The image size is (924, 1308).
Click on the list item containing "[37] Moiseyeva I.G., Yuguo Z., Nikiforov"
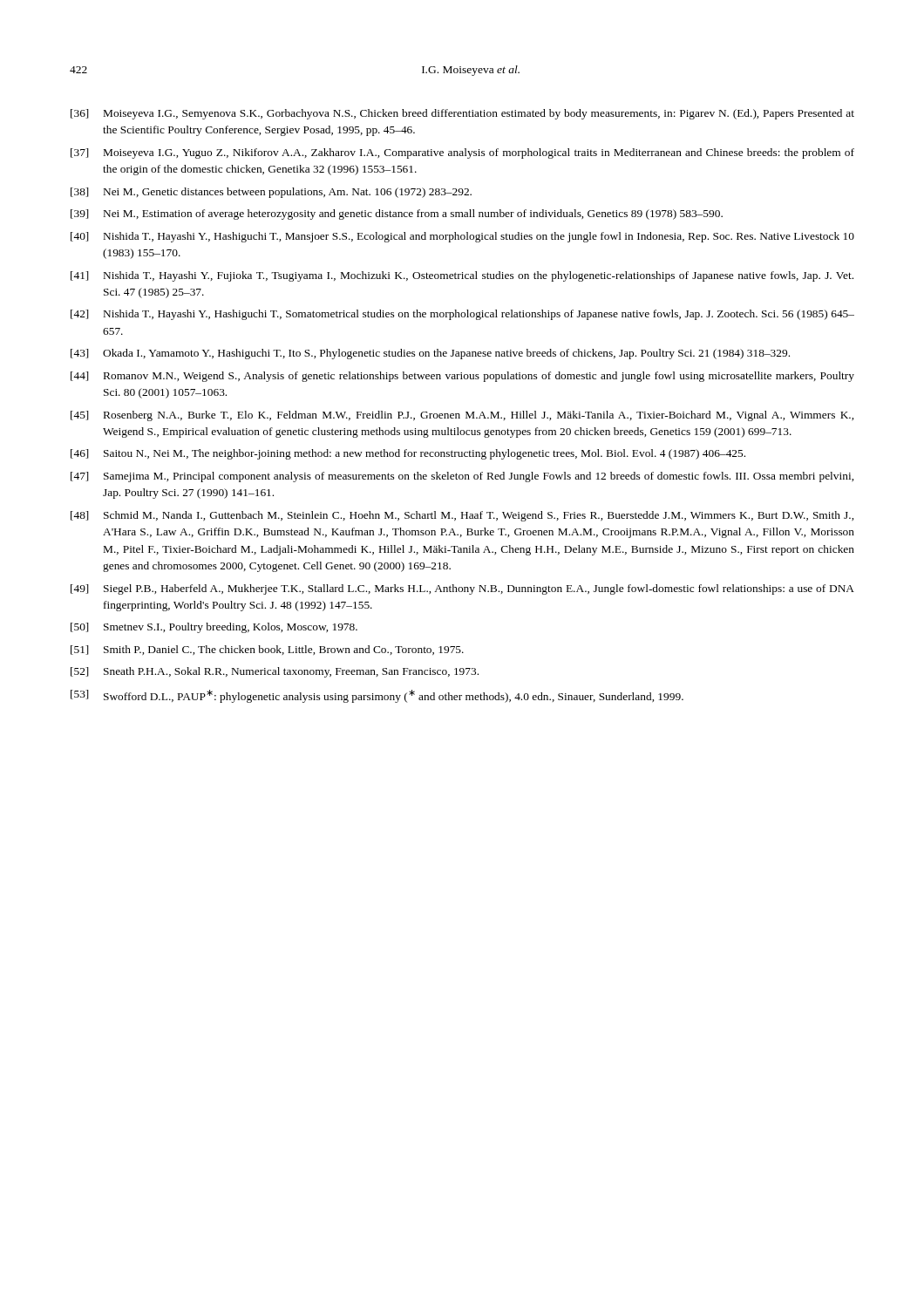(462, 161)
